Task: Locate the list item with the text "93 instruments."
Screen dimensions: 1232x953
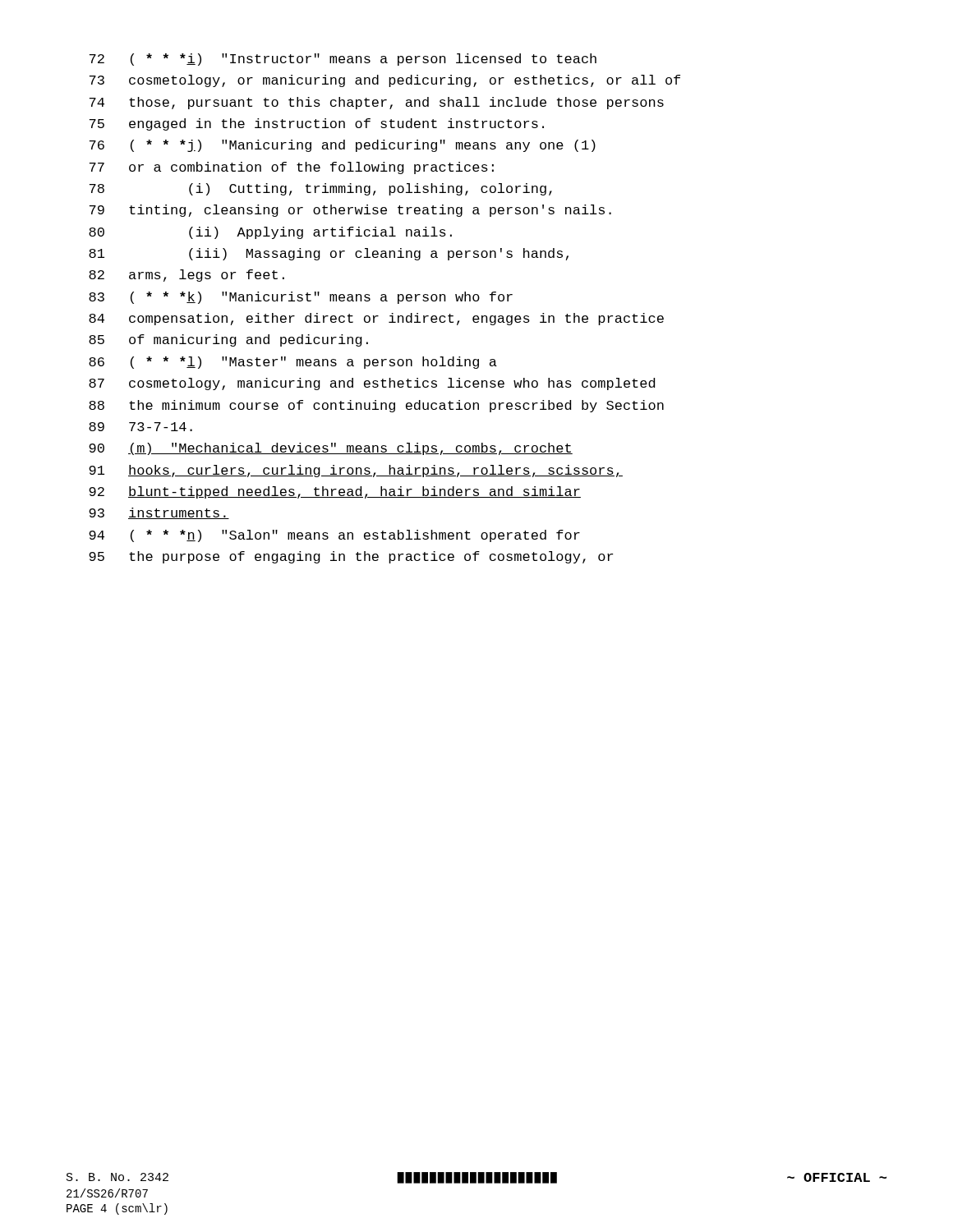Action: click(159, 513)
